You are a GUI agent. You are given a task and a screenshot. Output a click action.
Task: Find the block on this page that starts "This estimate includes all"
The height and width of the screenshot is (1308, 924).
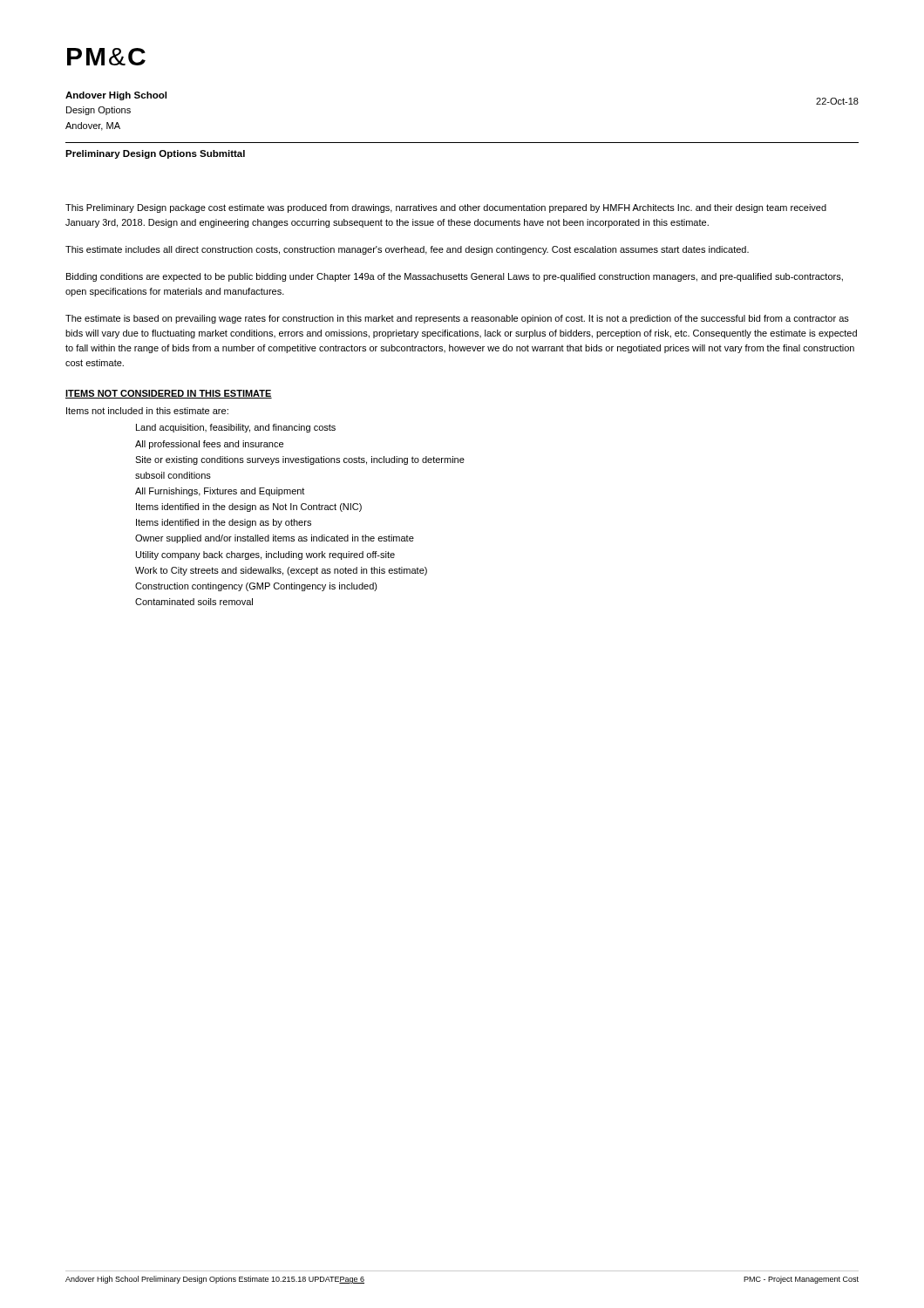pos(407,249)
